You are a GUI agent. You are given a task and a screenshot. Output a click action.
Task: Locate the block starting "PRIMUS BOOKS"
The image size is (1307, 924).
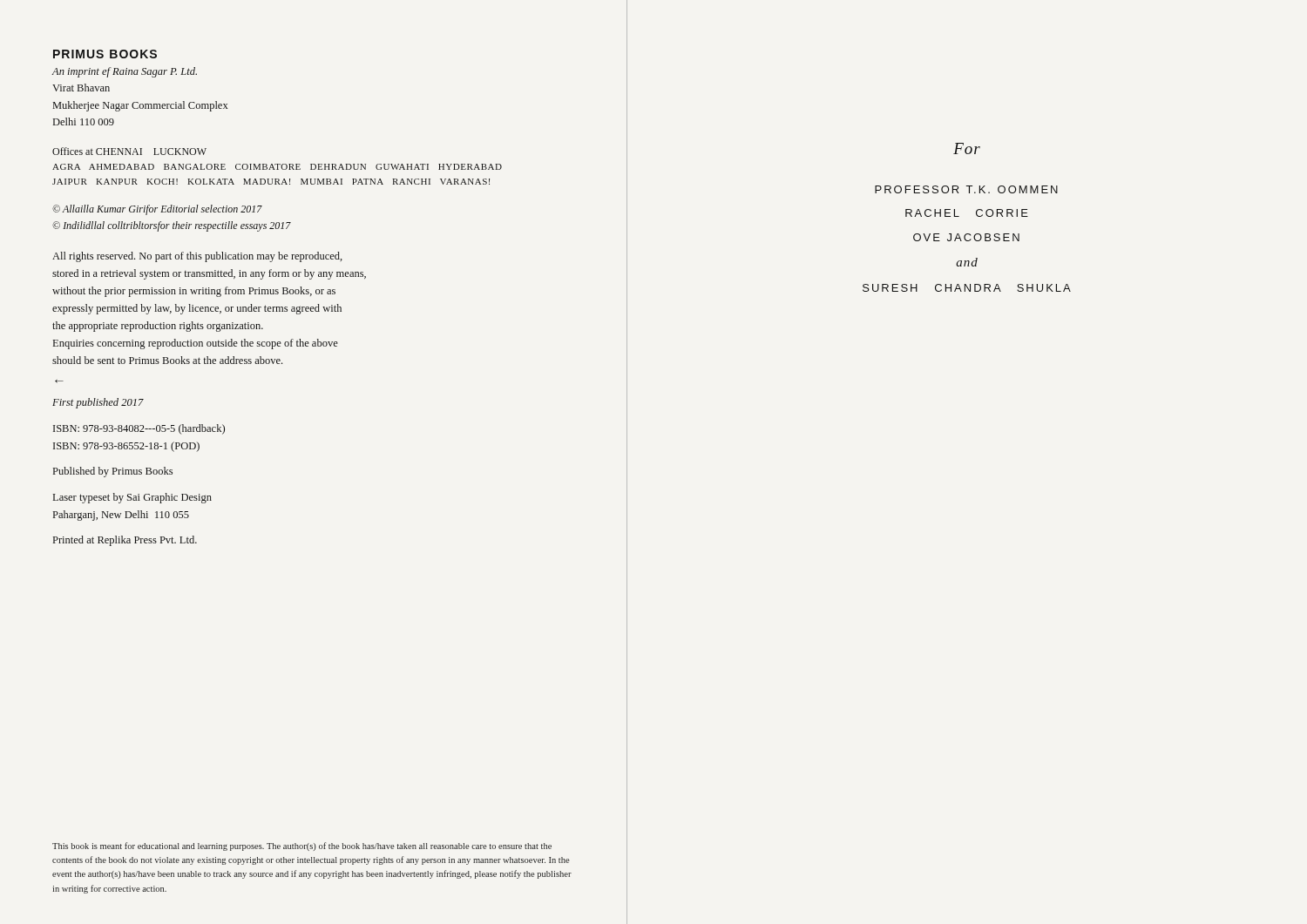[x=105, y=54]
